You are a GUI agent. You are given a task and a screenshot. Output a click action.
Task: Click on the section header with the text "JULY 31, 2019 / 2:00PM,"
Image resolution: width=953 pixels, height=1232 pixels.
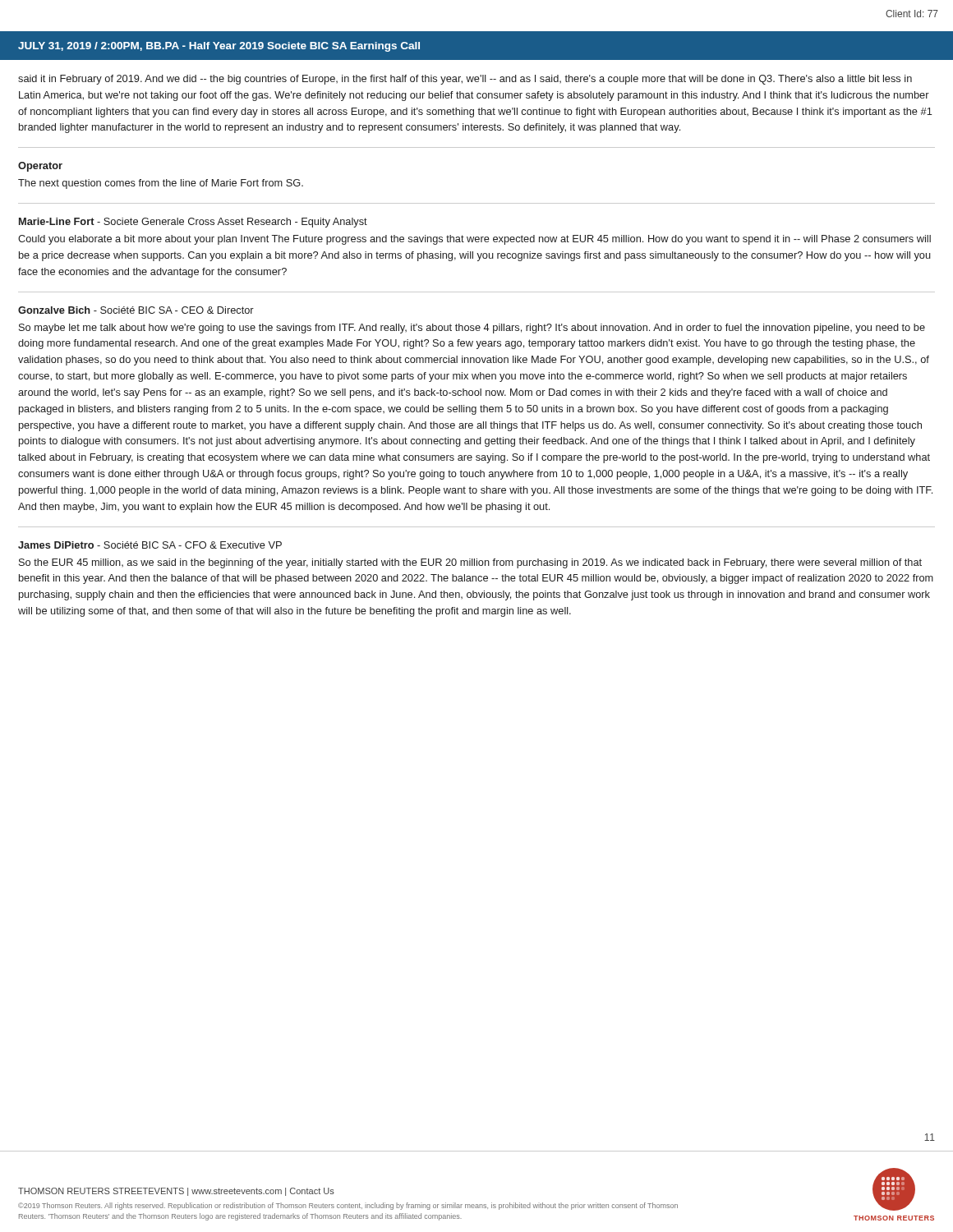pos(219,46)
